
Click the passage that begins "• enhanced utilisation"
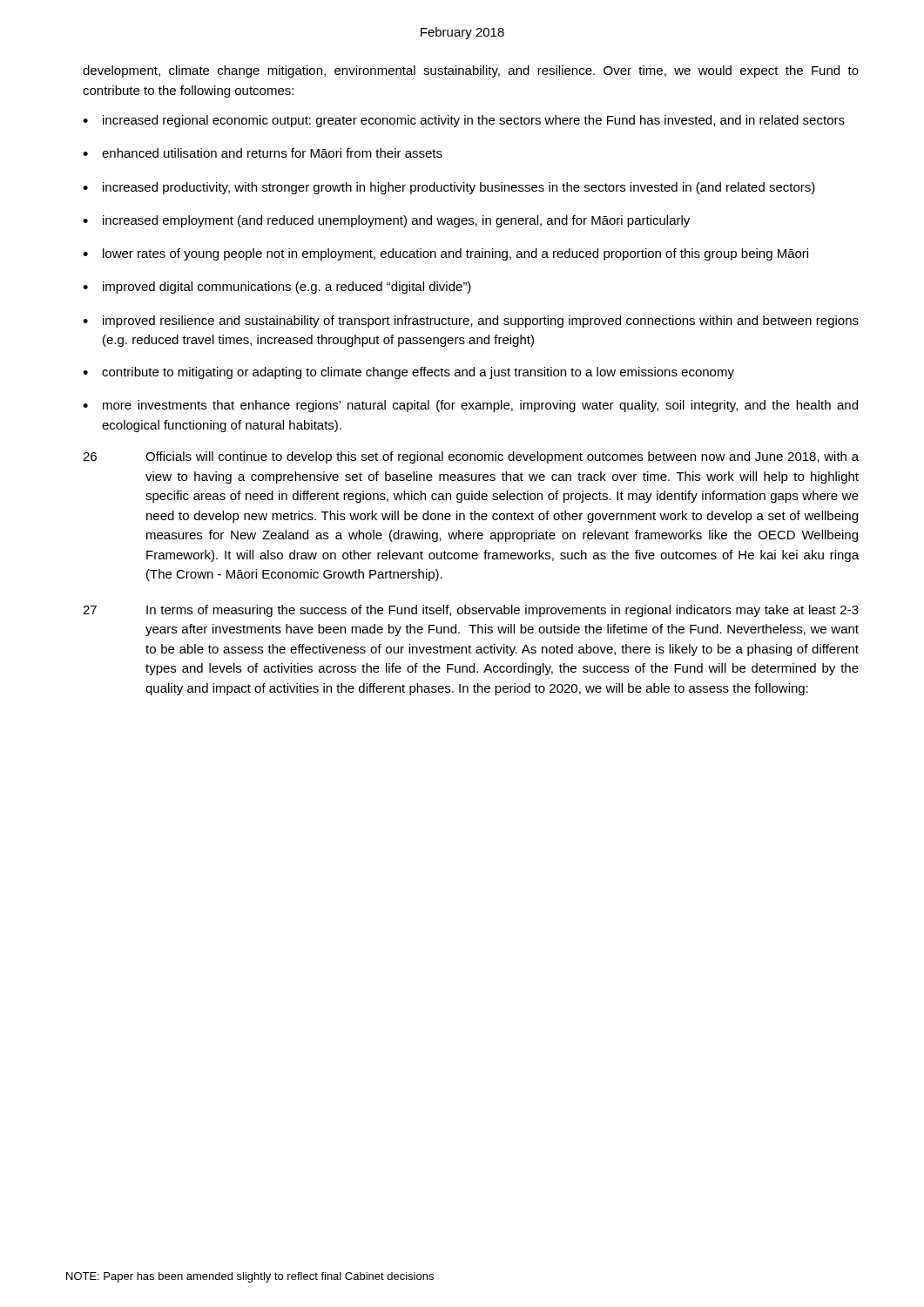[x=263, y=153]
